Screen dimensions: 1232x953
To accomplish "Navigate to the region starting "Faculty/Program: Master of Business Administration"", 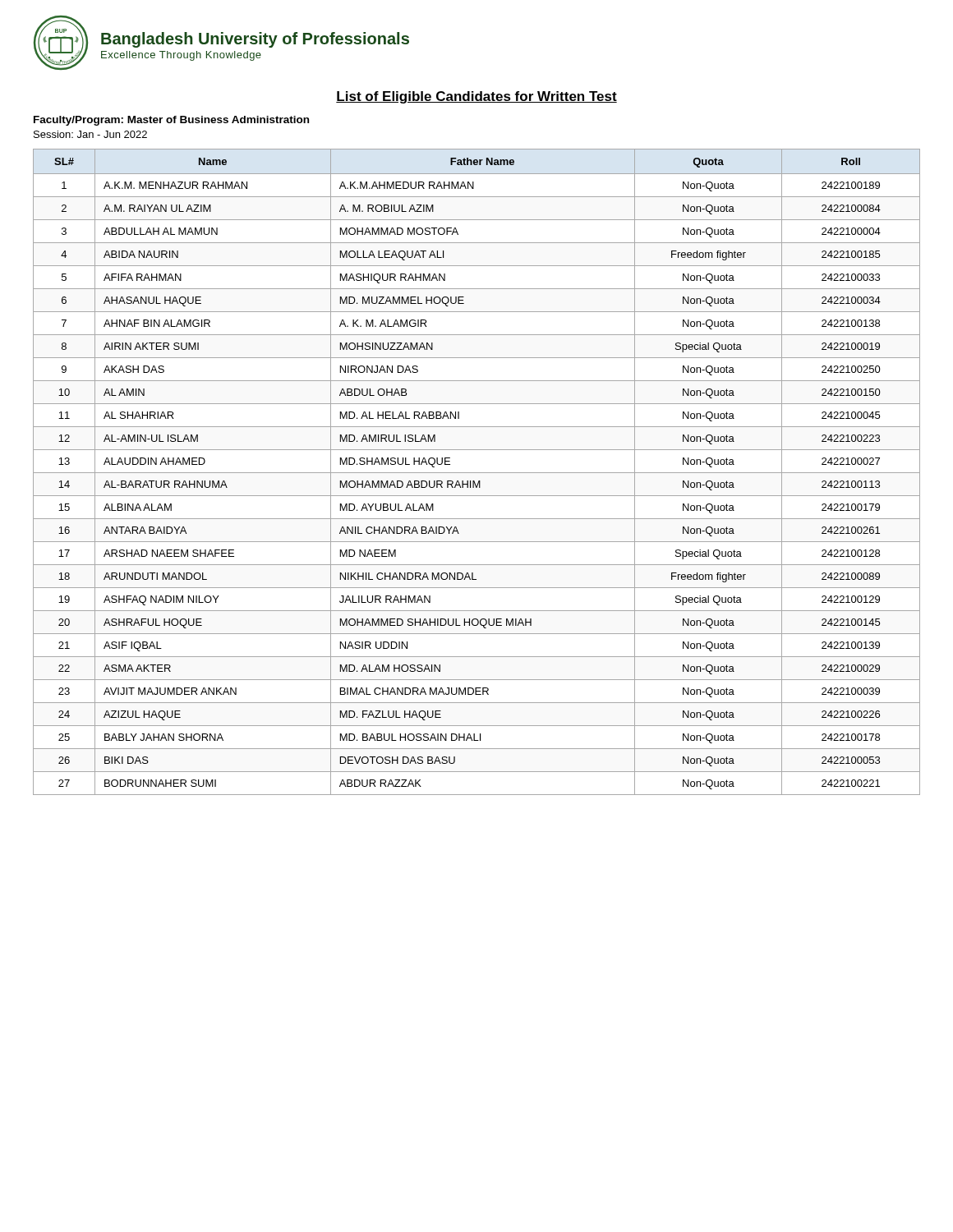I will pyautogui.click(x=171, y=120).
